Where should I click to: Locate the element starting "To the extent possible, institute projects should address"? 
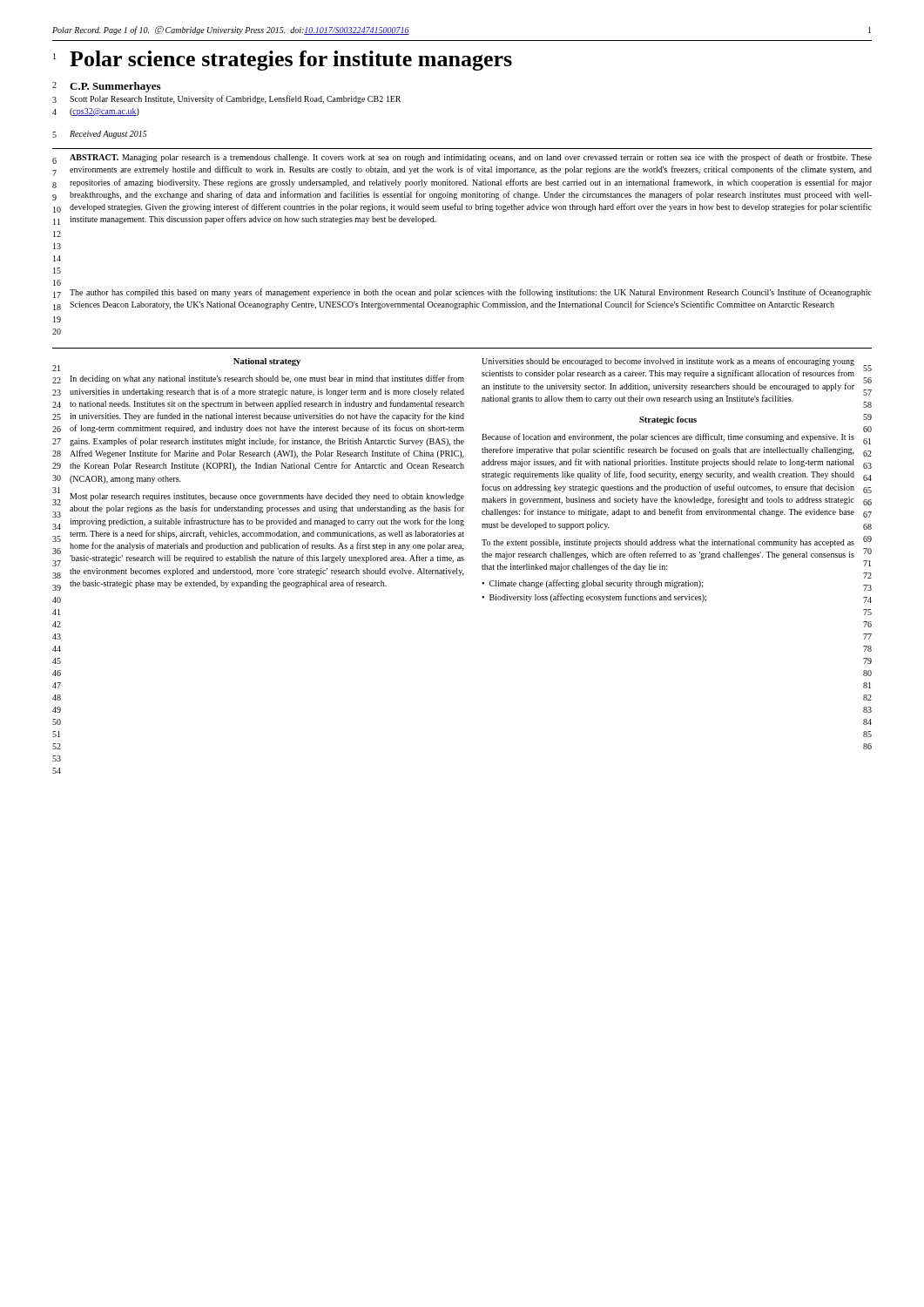pyautogui.click(x=668, y=555)
